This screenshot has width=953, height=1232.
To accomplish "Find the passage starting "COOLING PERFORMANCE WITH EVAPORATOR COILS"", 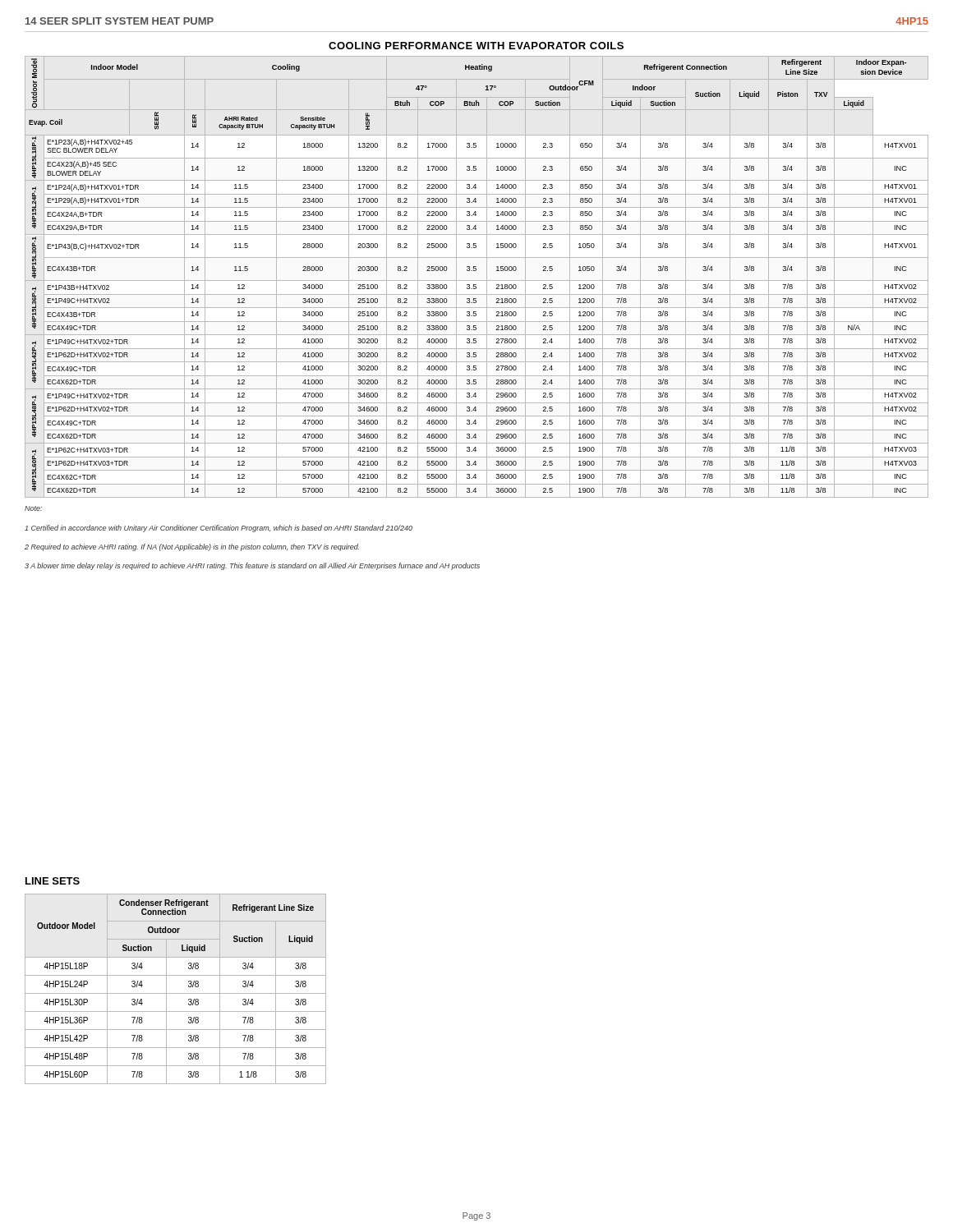I will (x=476, y=46).
